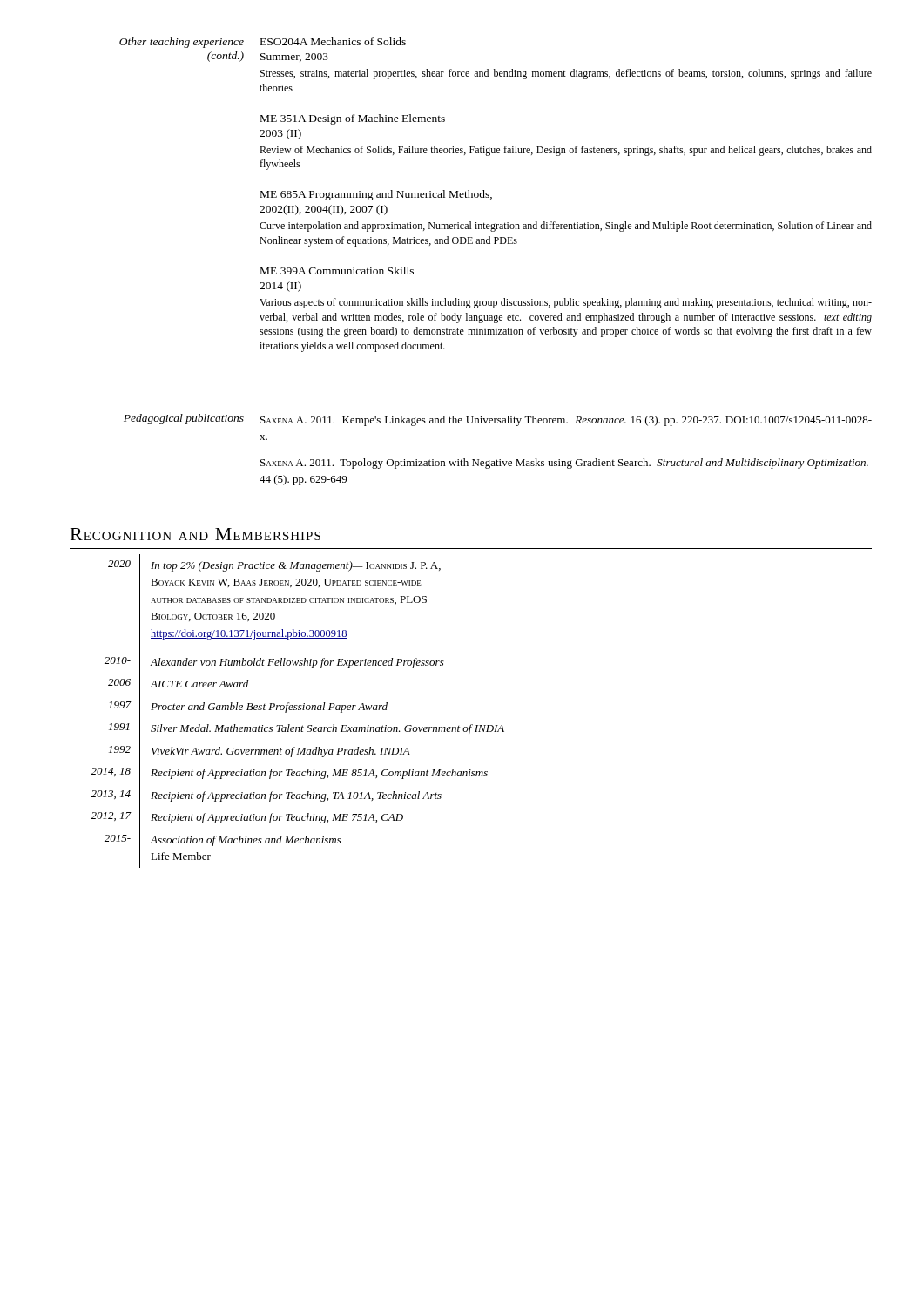Click the passage that begins "ME 685A Programming and Numerical Methods, 2002(II),"
This screenshot has width=924, height=1307.
click(x=566, y=218)
